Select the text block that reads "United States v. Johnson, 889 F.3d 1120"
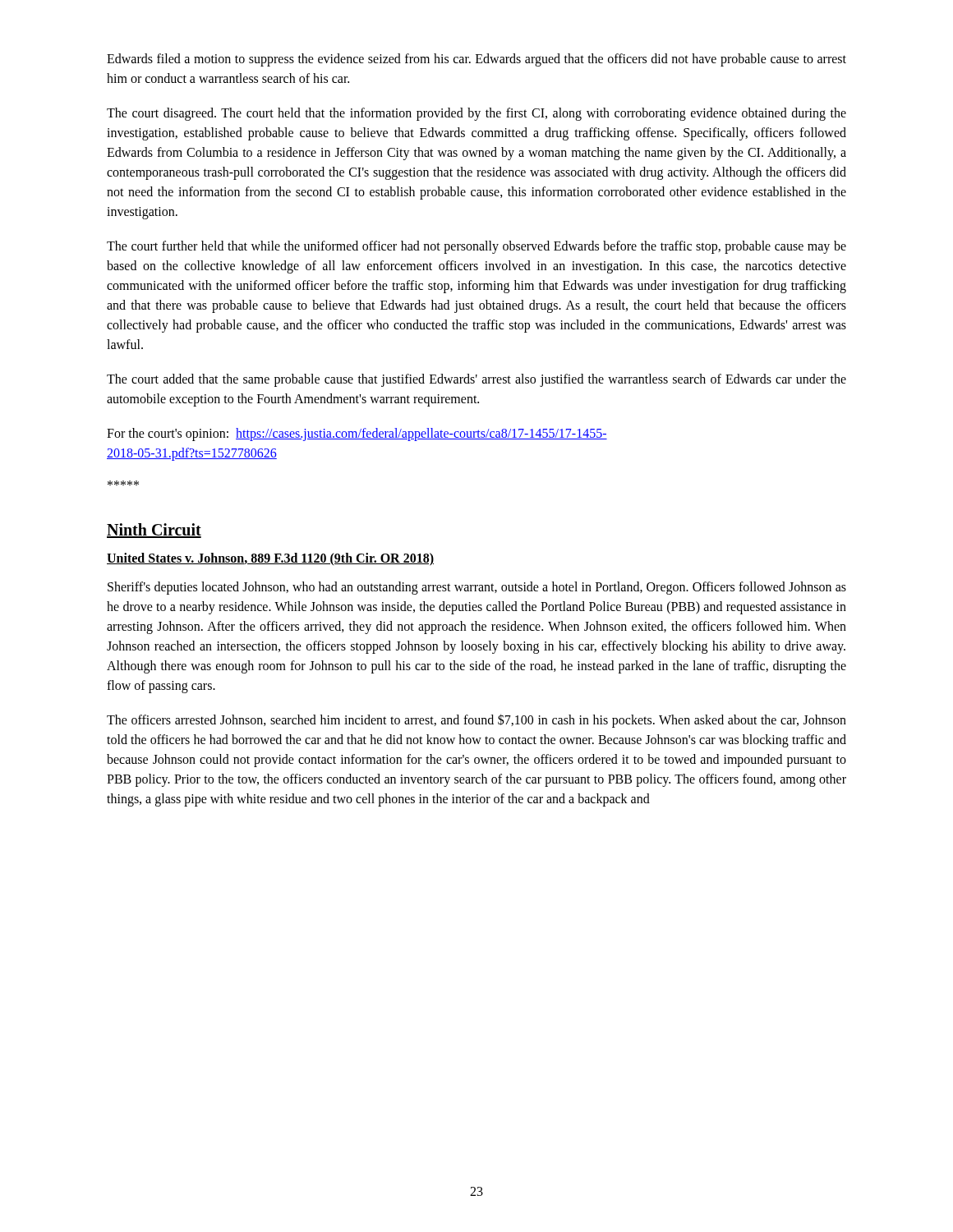 point(270,558)
